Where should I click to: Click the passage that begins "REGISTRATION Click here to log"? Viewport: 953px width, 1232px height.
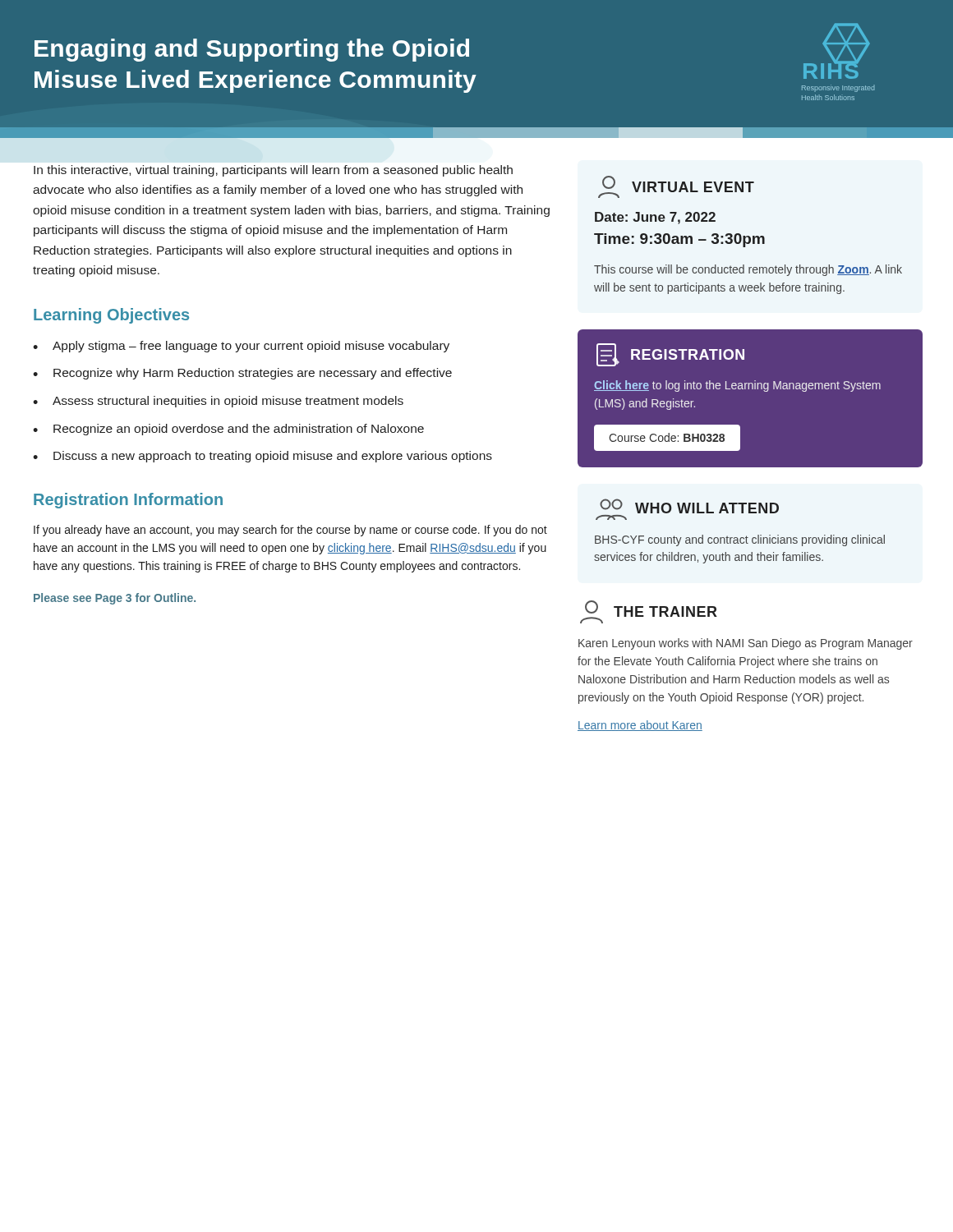750,397
